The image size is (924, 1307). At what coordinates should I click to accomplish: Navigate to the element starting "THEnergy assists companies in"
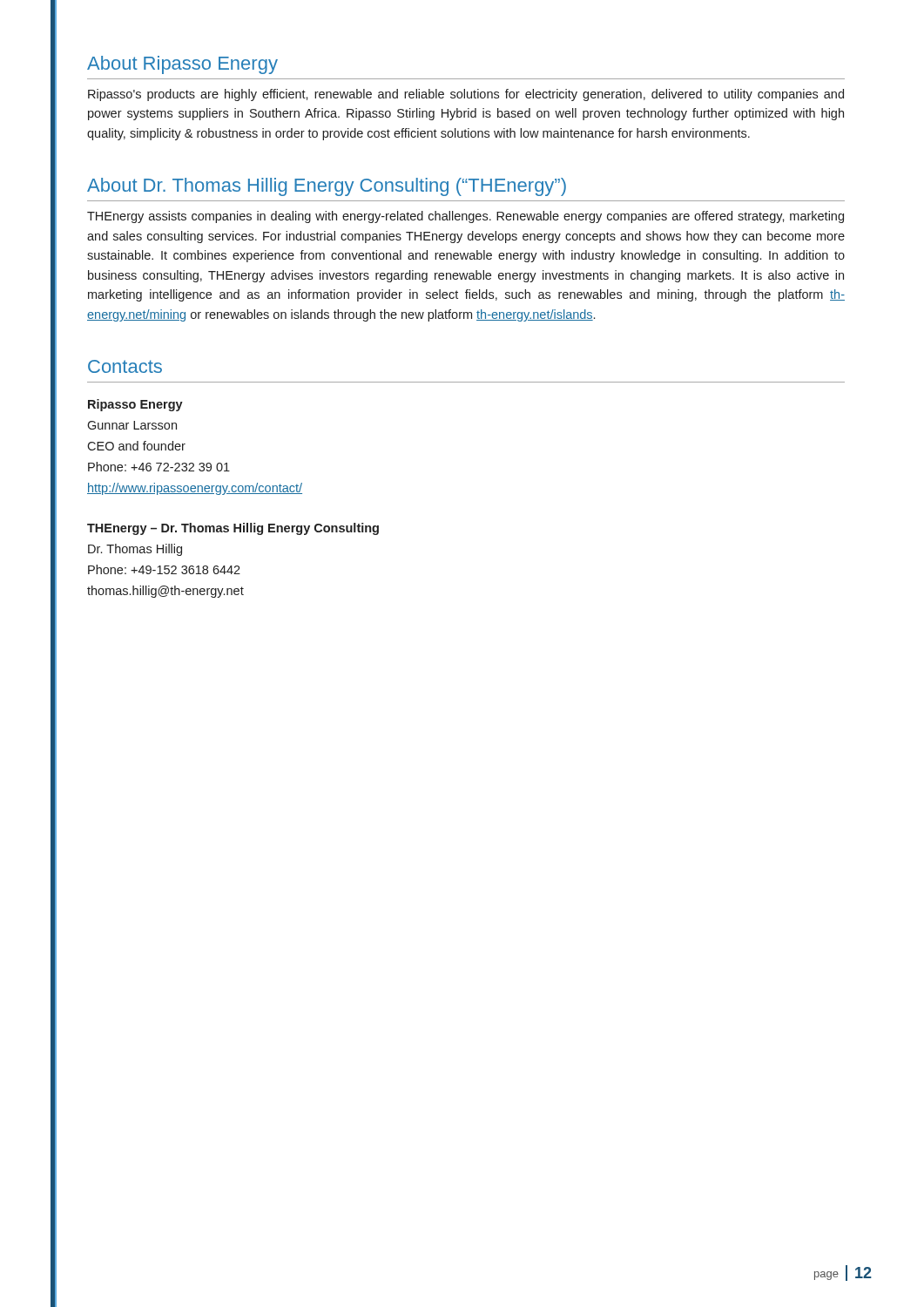click(x=466, y=266)
